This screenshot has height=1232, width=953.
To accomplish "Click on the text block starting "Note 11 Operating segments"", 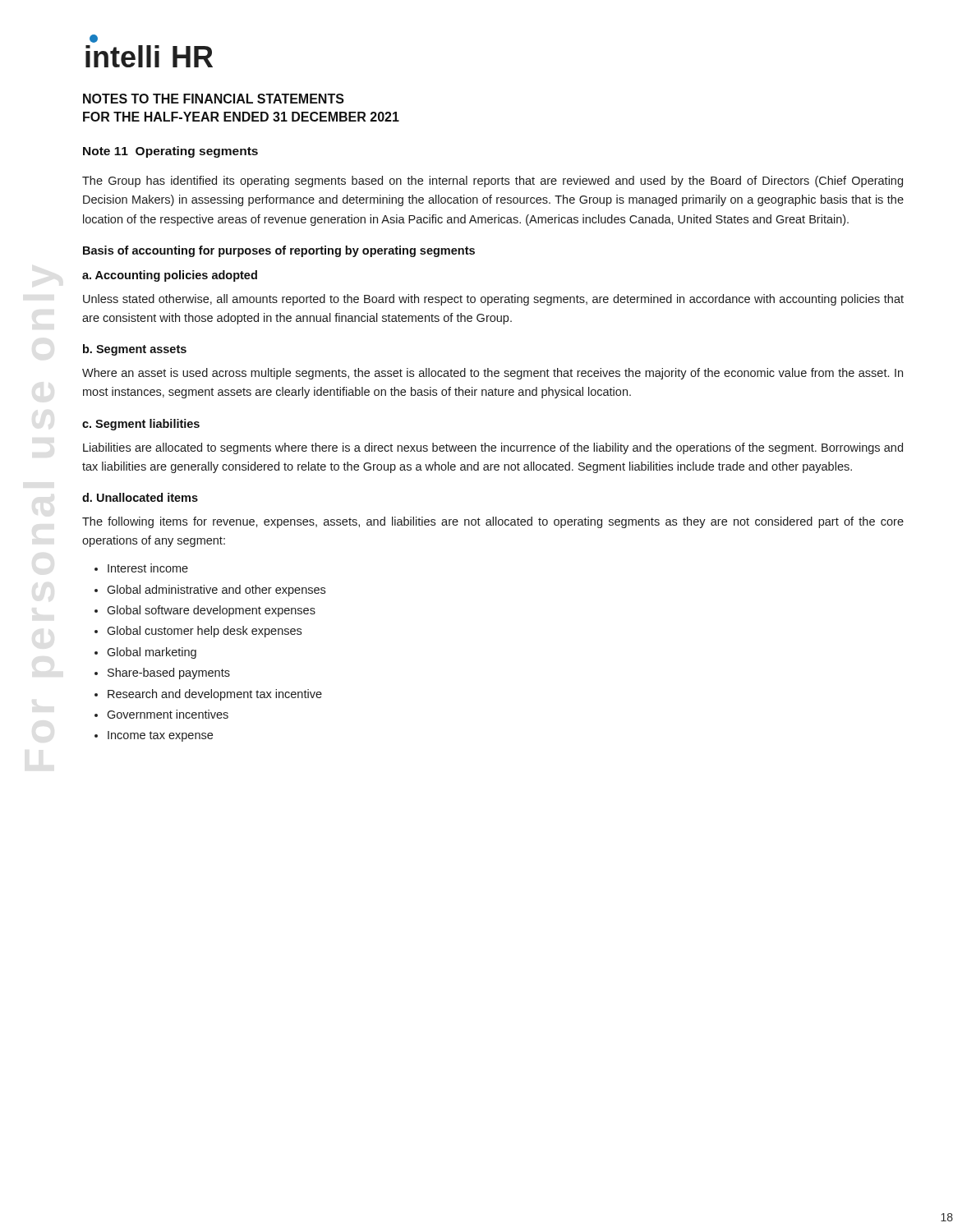I will click(170, 151).
